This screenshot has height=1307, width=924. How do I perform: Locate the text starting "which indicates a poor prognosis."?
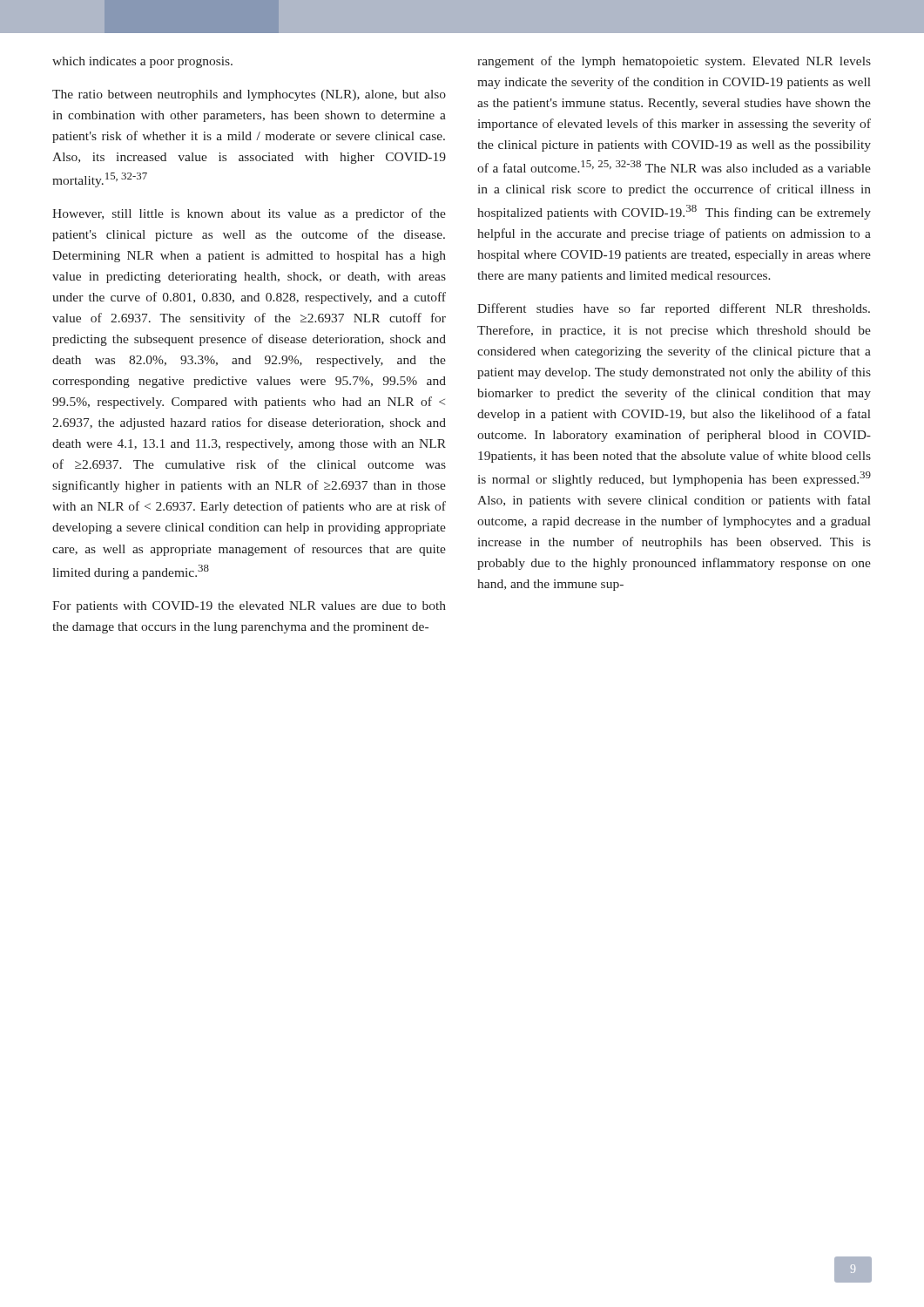tap(142, 62)
